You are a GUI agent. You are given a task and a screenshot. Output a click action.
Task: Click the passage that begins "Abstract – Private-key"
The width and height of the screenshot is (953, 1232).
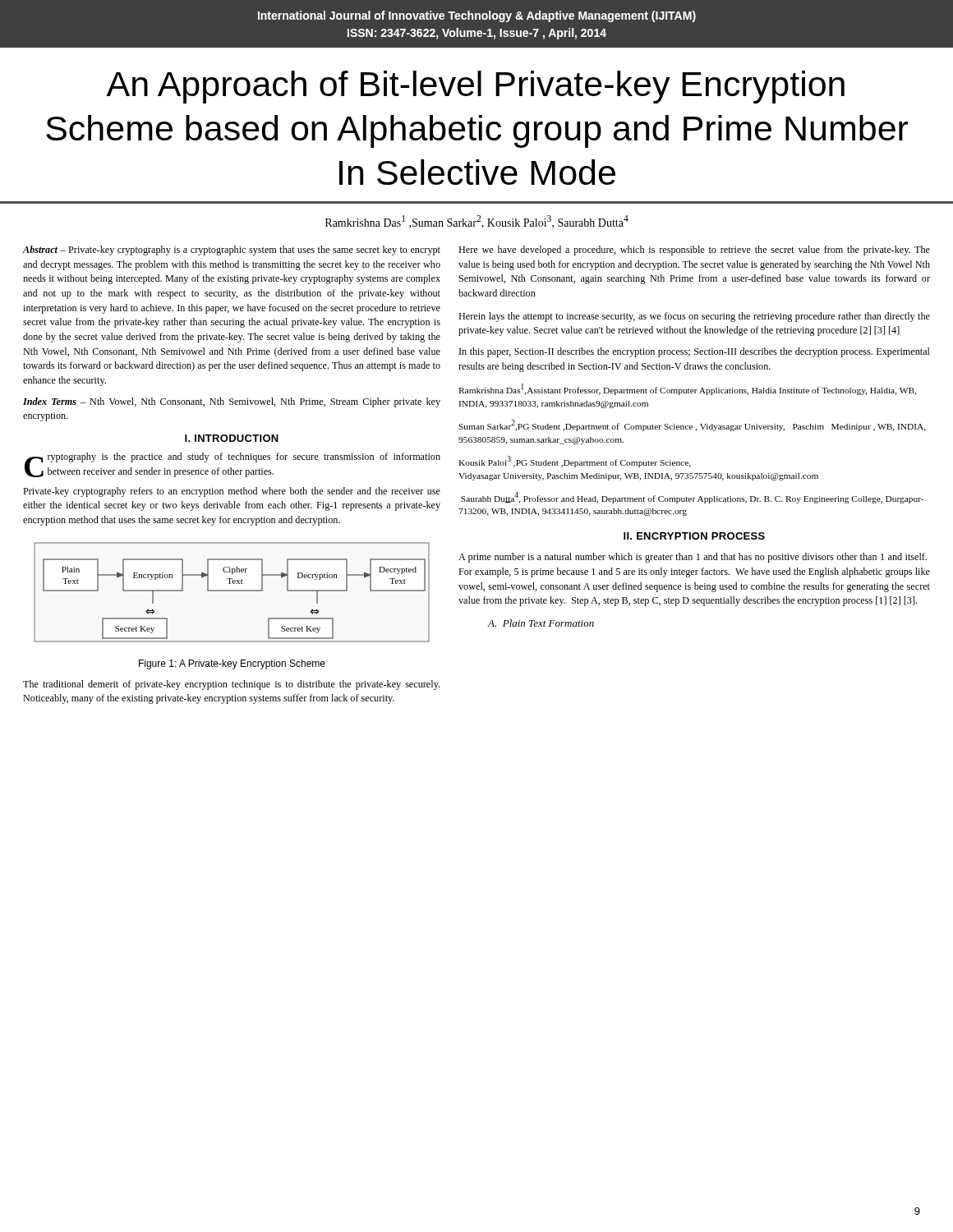point(232,315)
